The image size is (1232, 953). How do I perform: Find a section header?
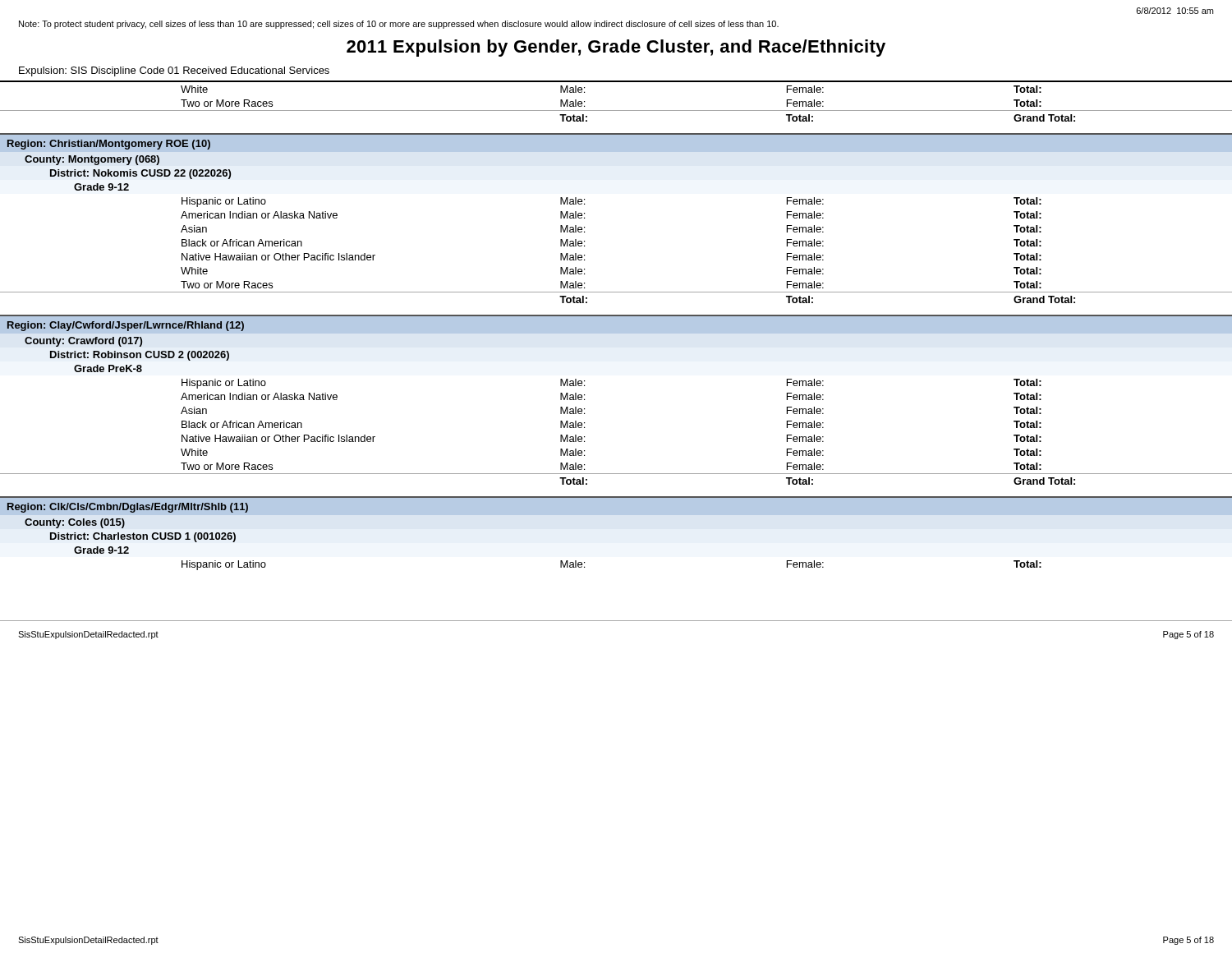[174, 70]
